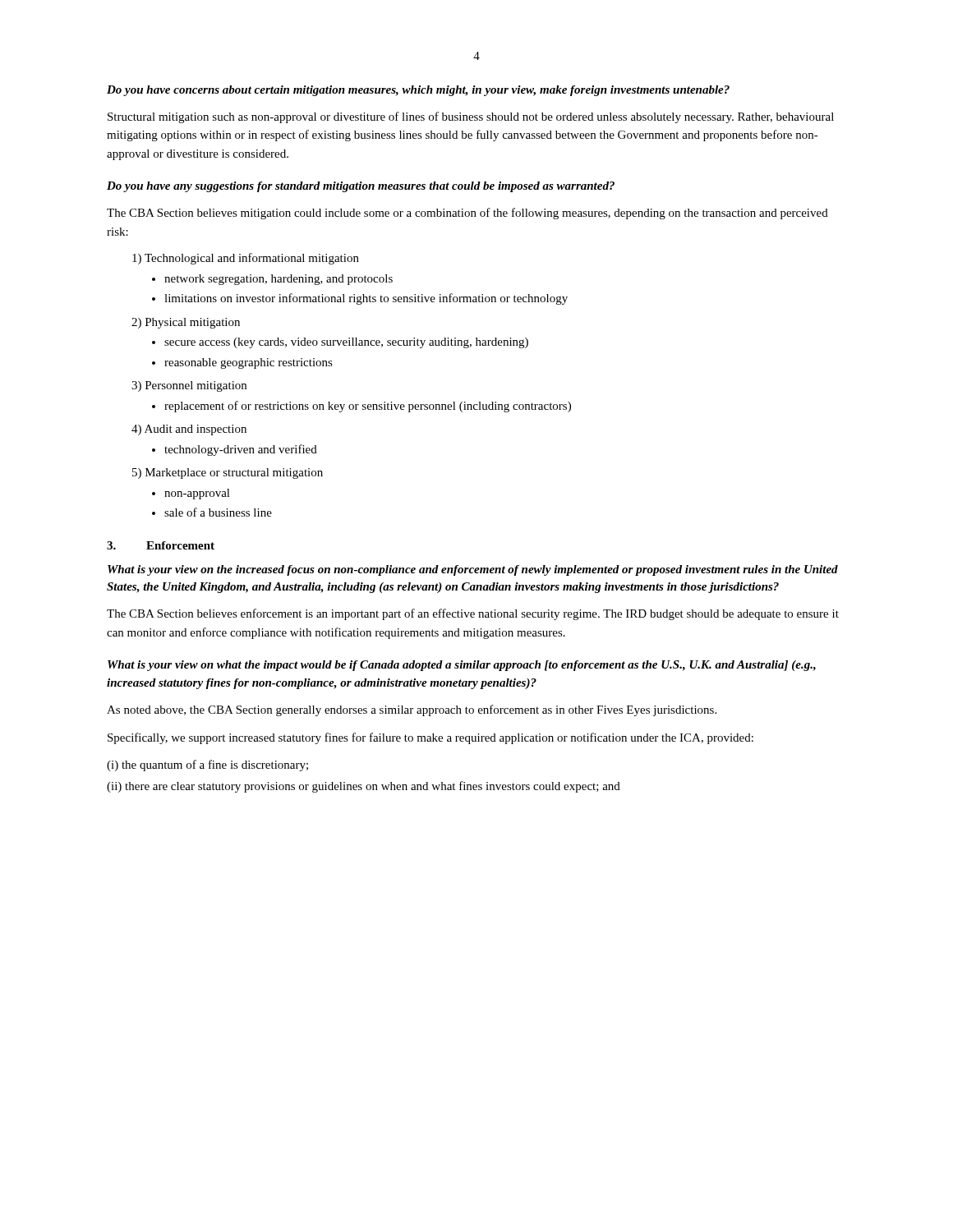Where does it say "sale of a business line"?
This screenshot has width=953, height=1232.
click(x=218, y=513)
